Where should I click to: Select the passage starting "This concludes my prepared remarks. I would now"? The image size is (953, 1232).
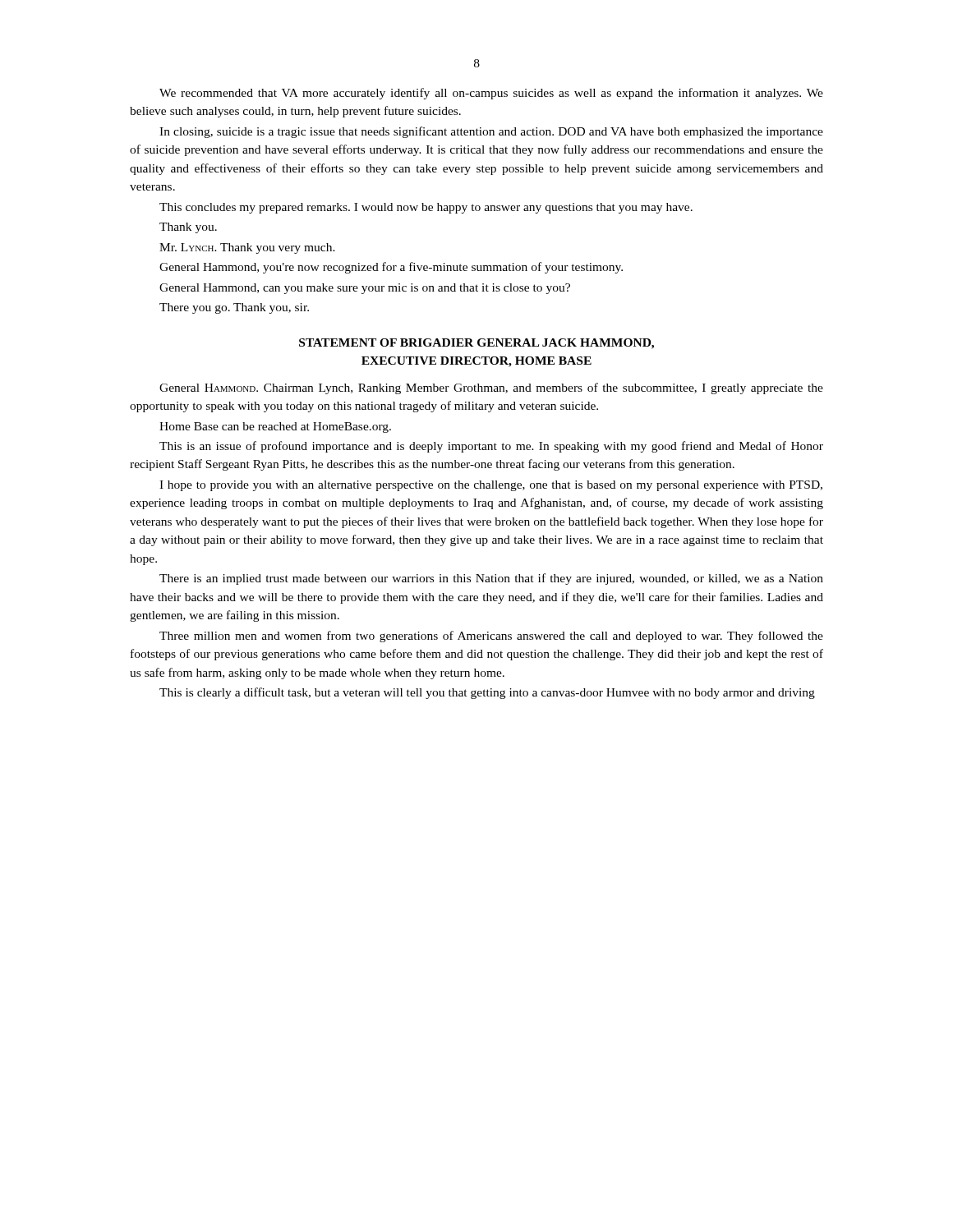476,207
